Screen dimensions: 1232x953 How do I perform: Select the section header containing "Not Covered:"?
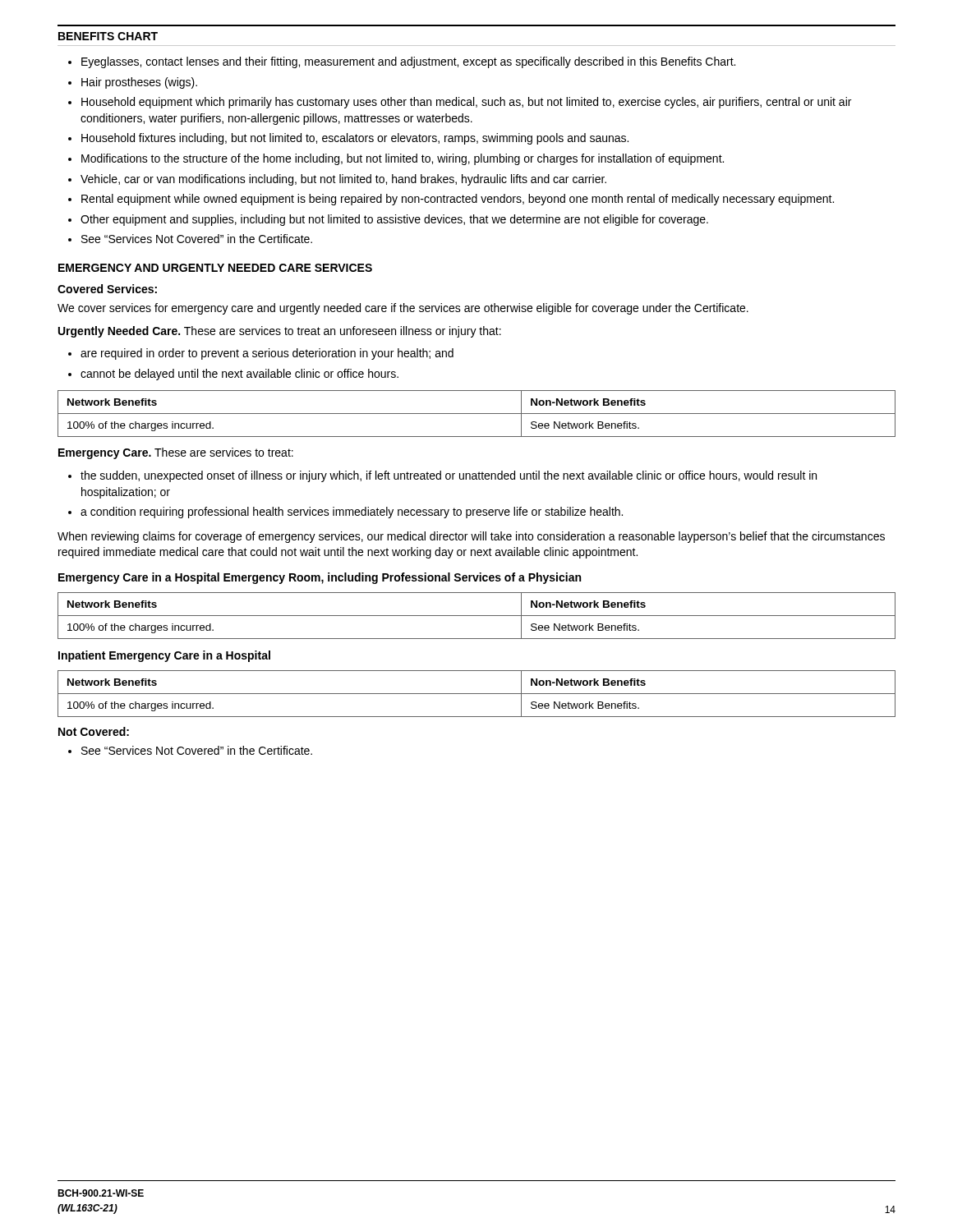click(94, 732)
